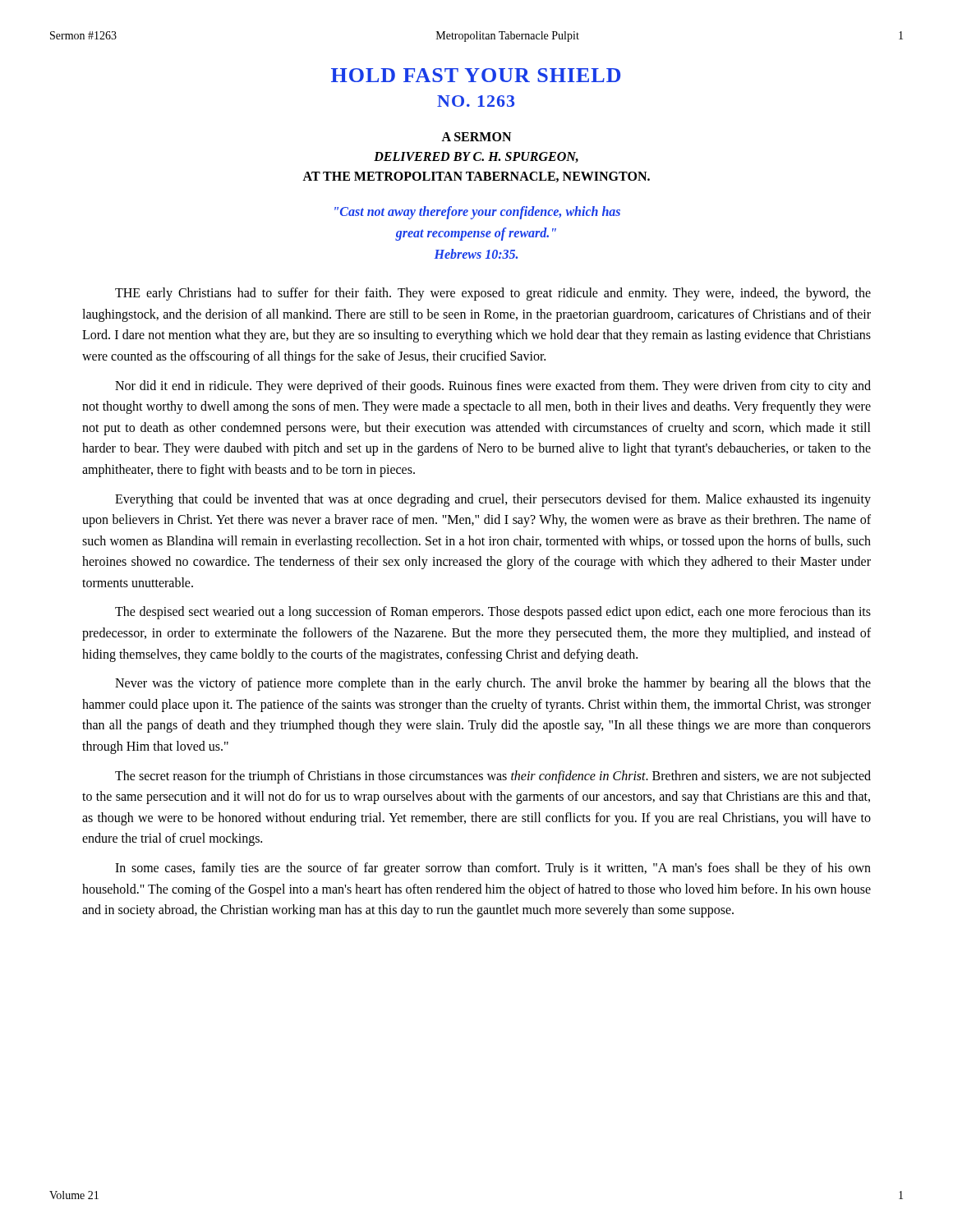Select the text block that says "THE early Christians"
953x1232 pixels.
coord(476,324)
